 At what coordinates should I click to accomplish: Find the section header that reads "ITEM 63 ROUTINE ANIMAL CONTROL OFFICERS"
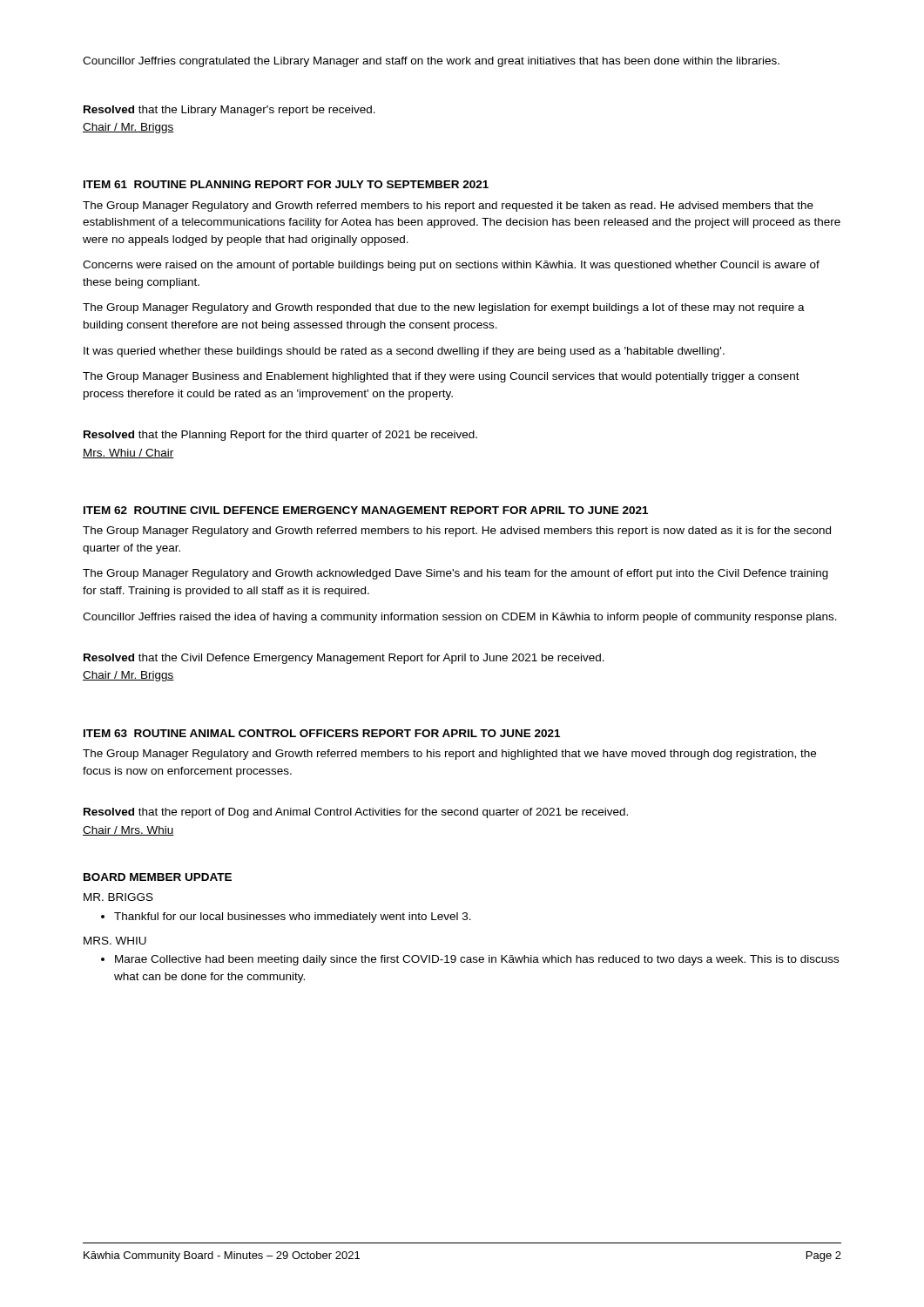point(462,733)
